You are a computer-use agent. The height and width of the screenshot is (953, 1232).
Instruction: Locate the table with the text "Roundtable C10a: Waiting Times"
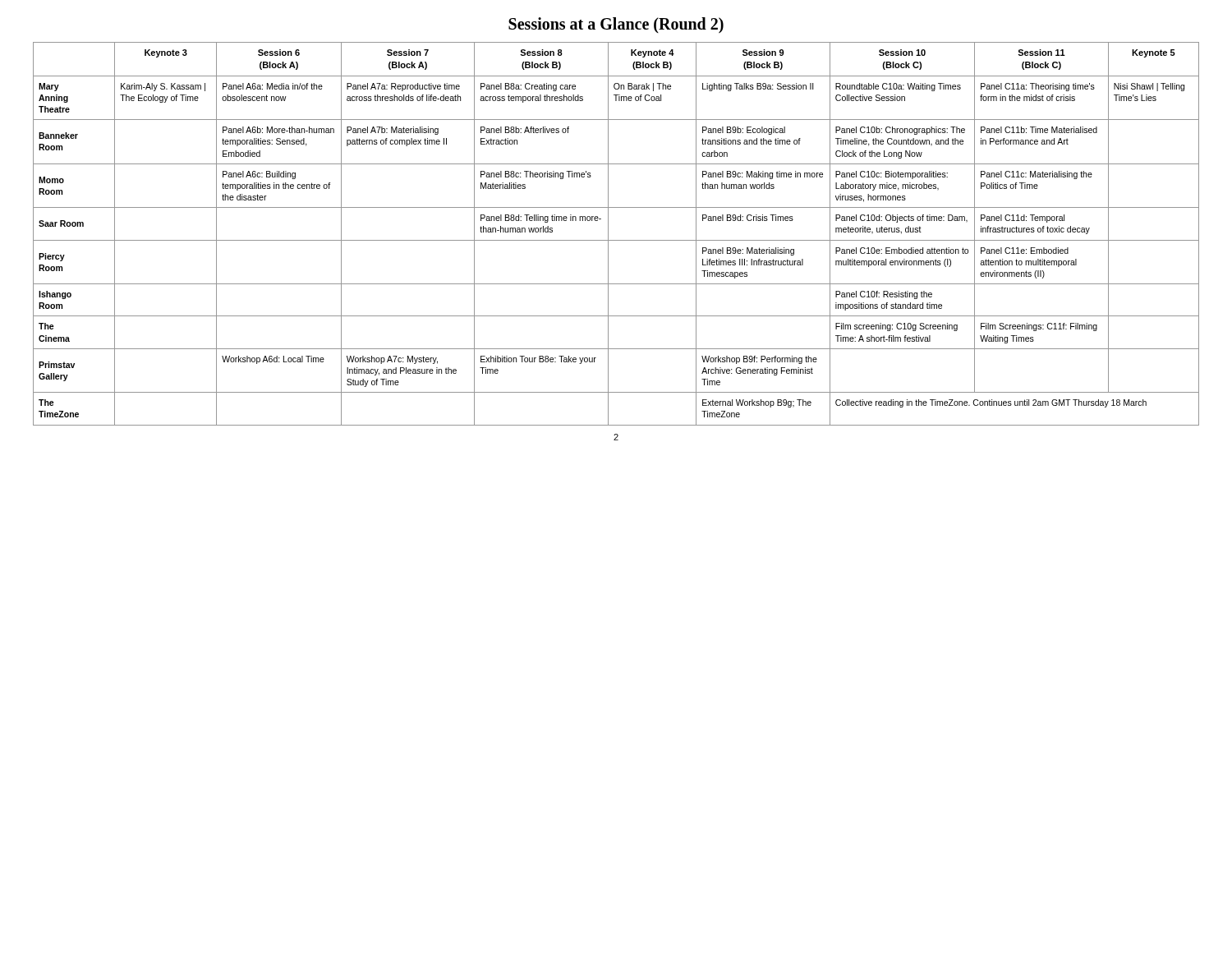click(616, 234)
